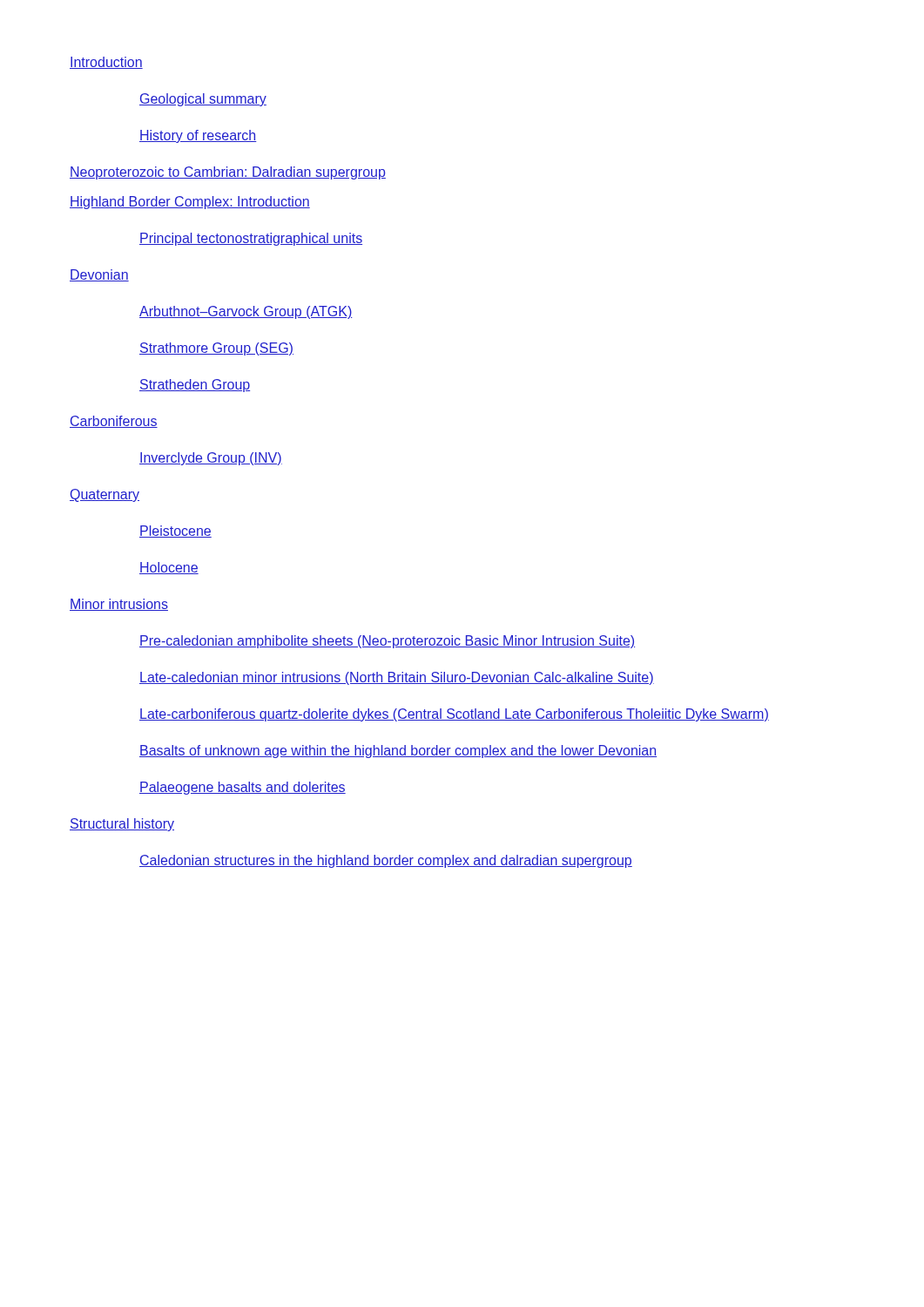This screenshot has width=924, height=1307.
Task: Locate the block of text that opens with "Caledonian structures in the highland border complex and"
Action: click(x=386, y=860)
